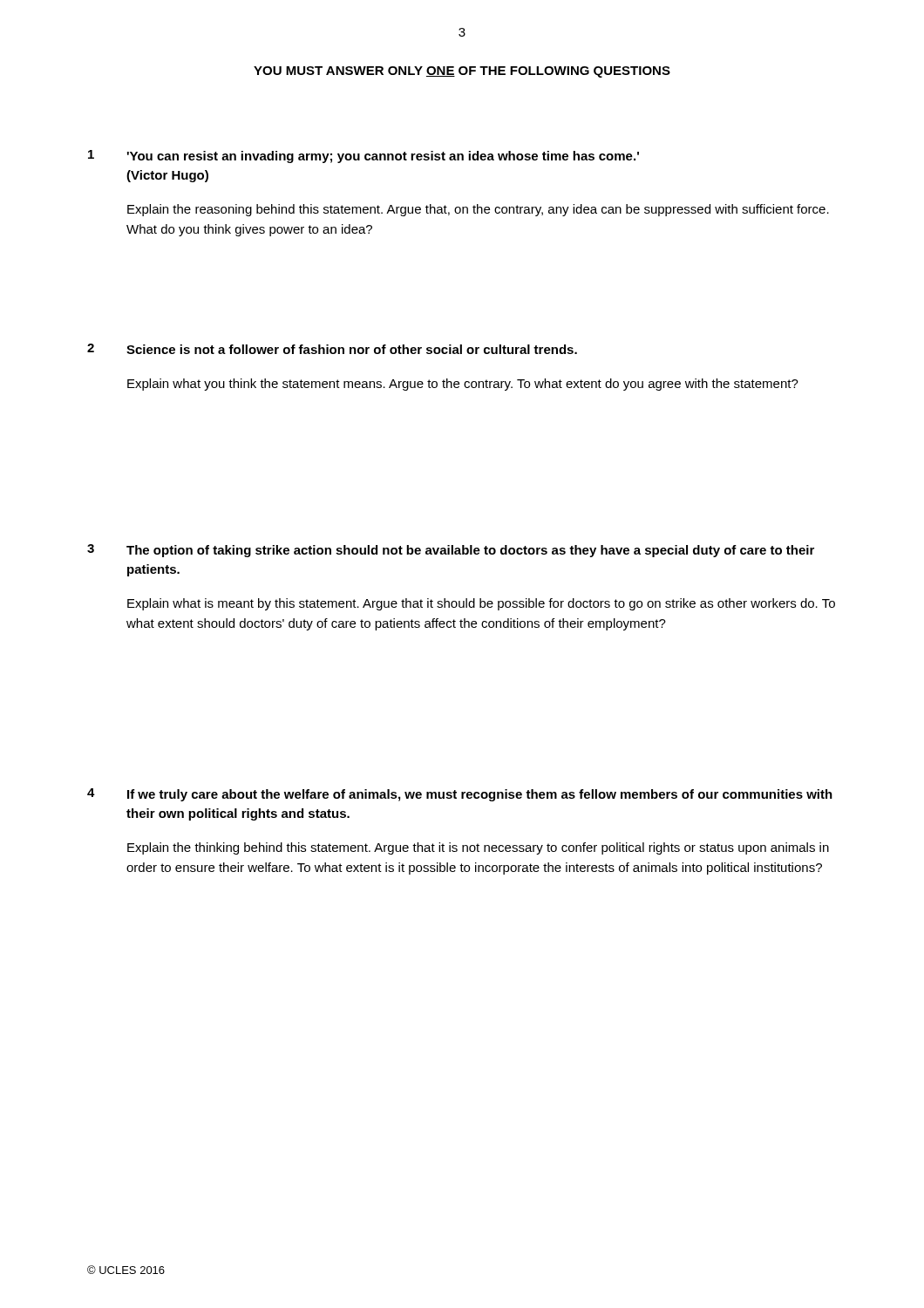This screenshot has height=1308, width=924.
Task: Find the text starting "2 Science is"
Action: pos(332,349)
